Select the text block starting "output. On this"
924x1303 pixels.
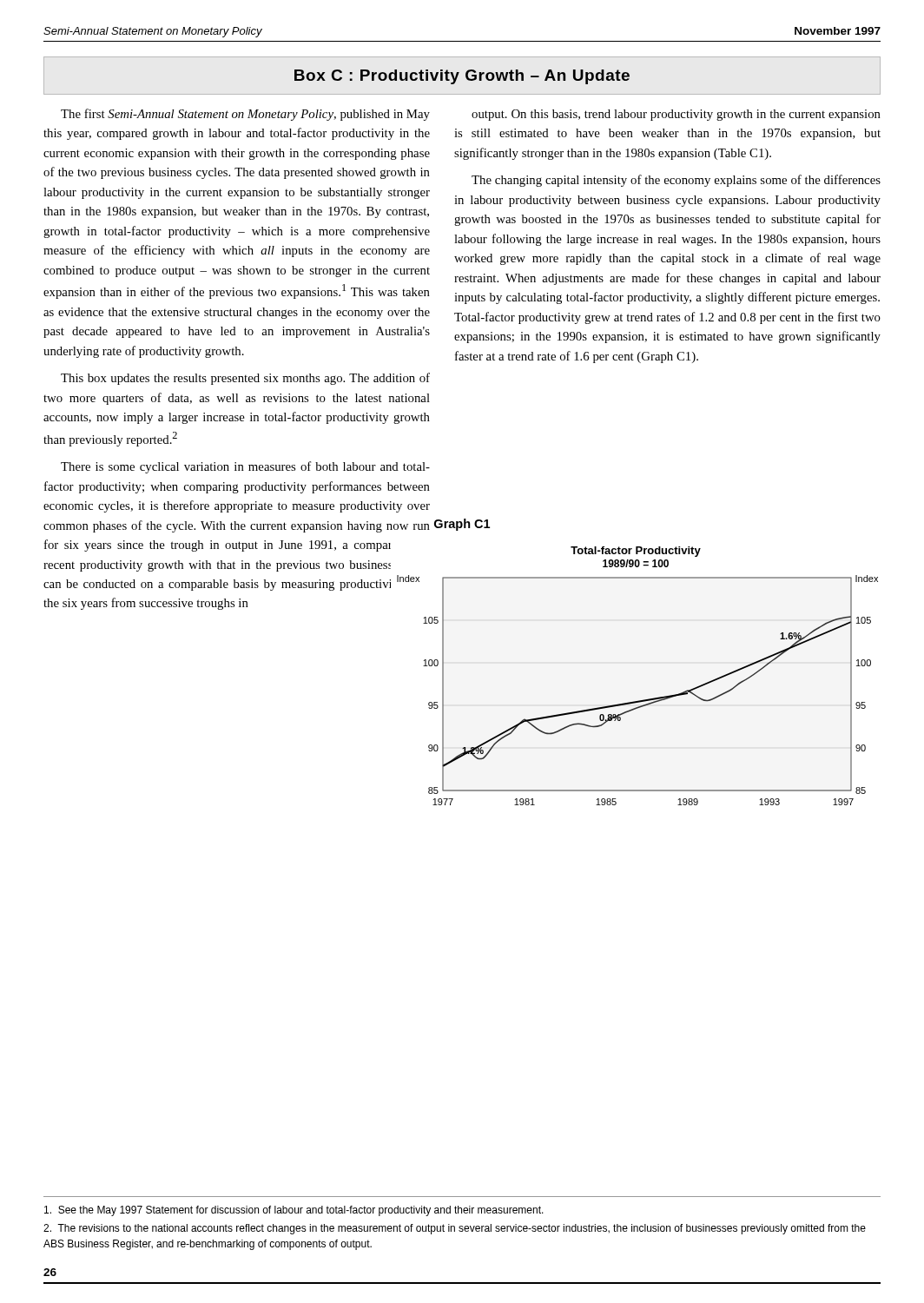coord(667,235)
